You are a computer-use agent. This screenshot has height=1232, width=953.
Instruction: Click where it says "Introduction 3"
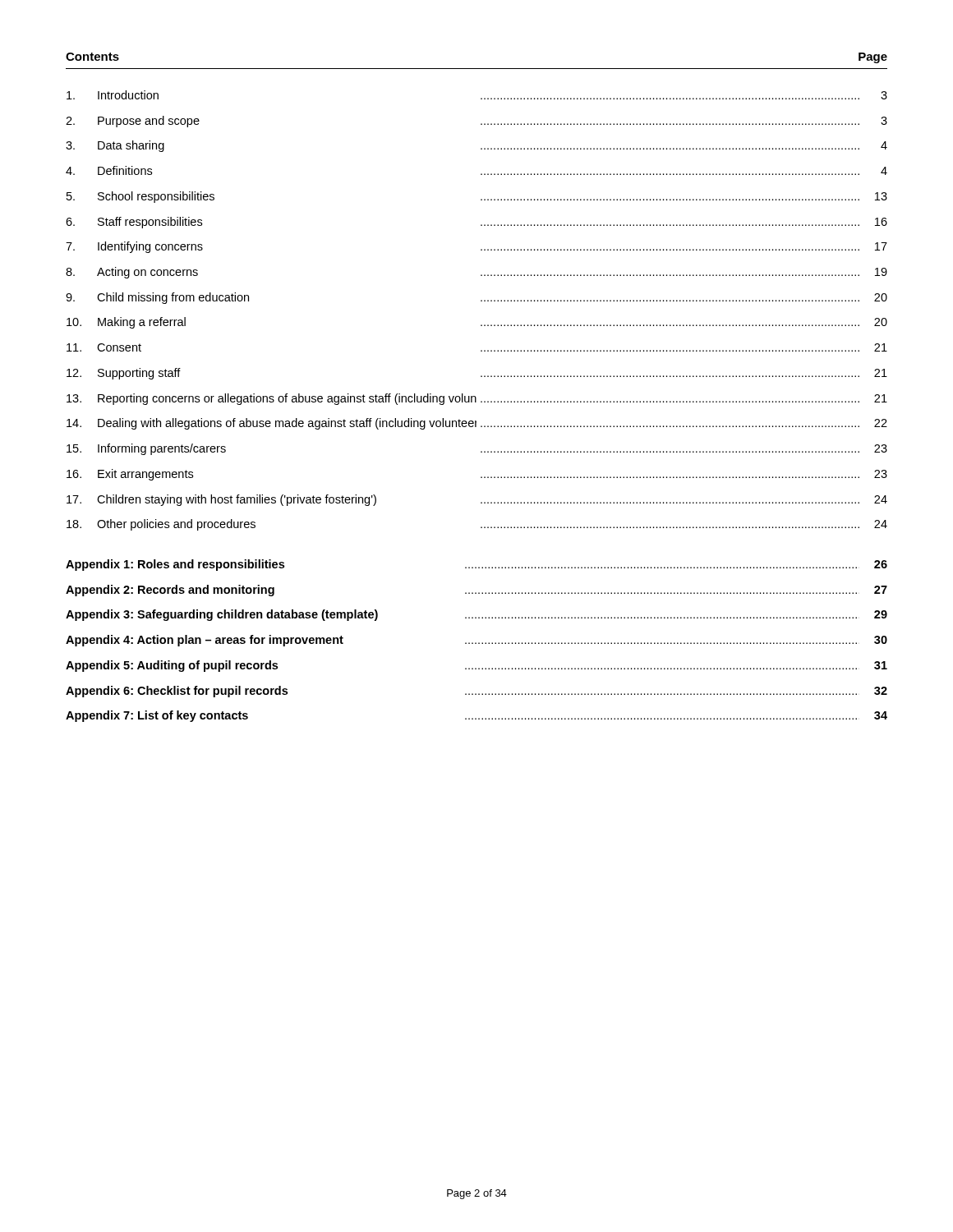point(476,96)
